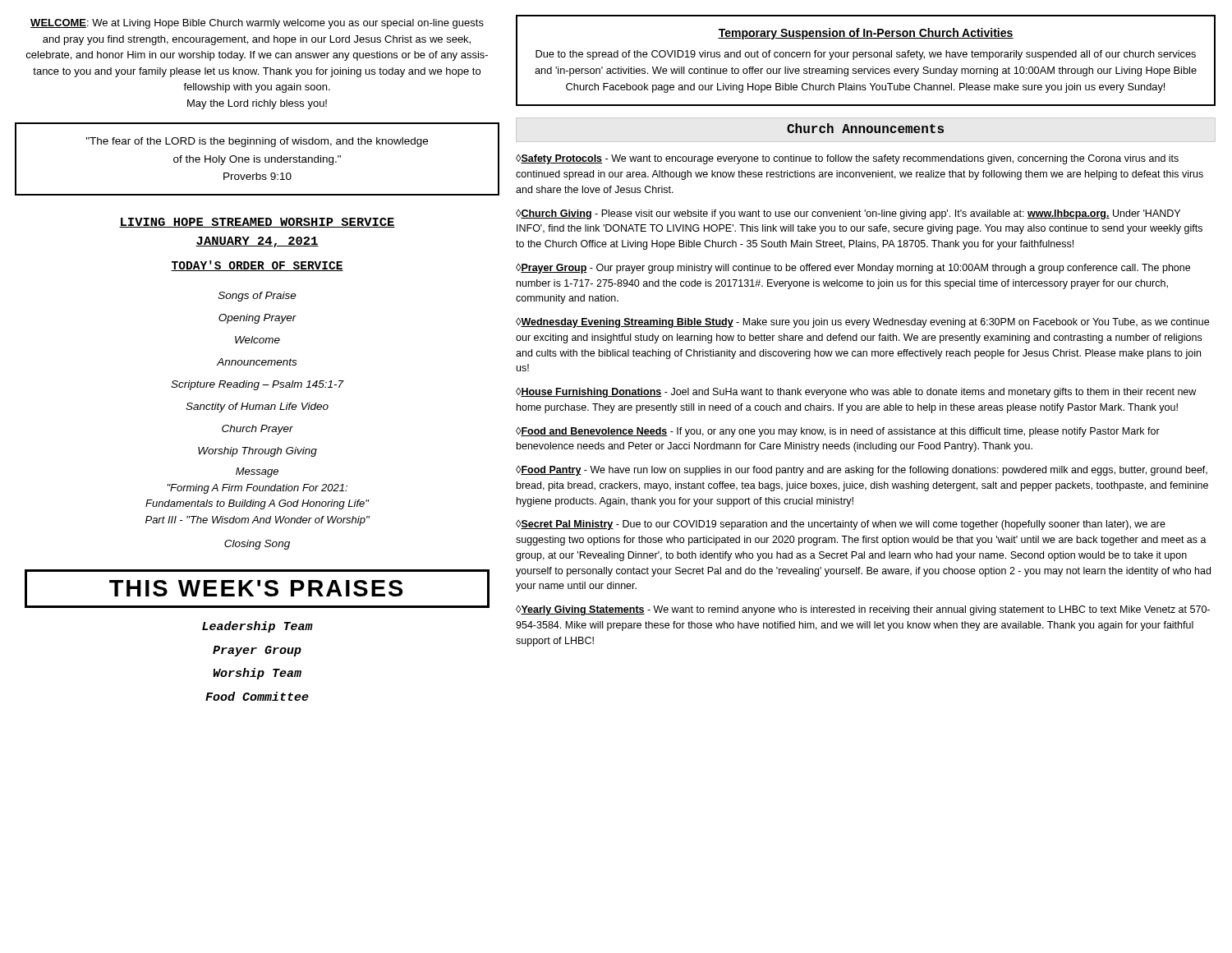This screenshot has height=953, width=1232.
Task: Point to the block beginning "◊House Furnishing Donations"
Action: [x=856, y=399]
